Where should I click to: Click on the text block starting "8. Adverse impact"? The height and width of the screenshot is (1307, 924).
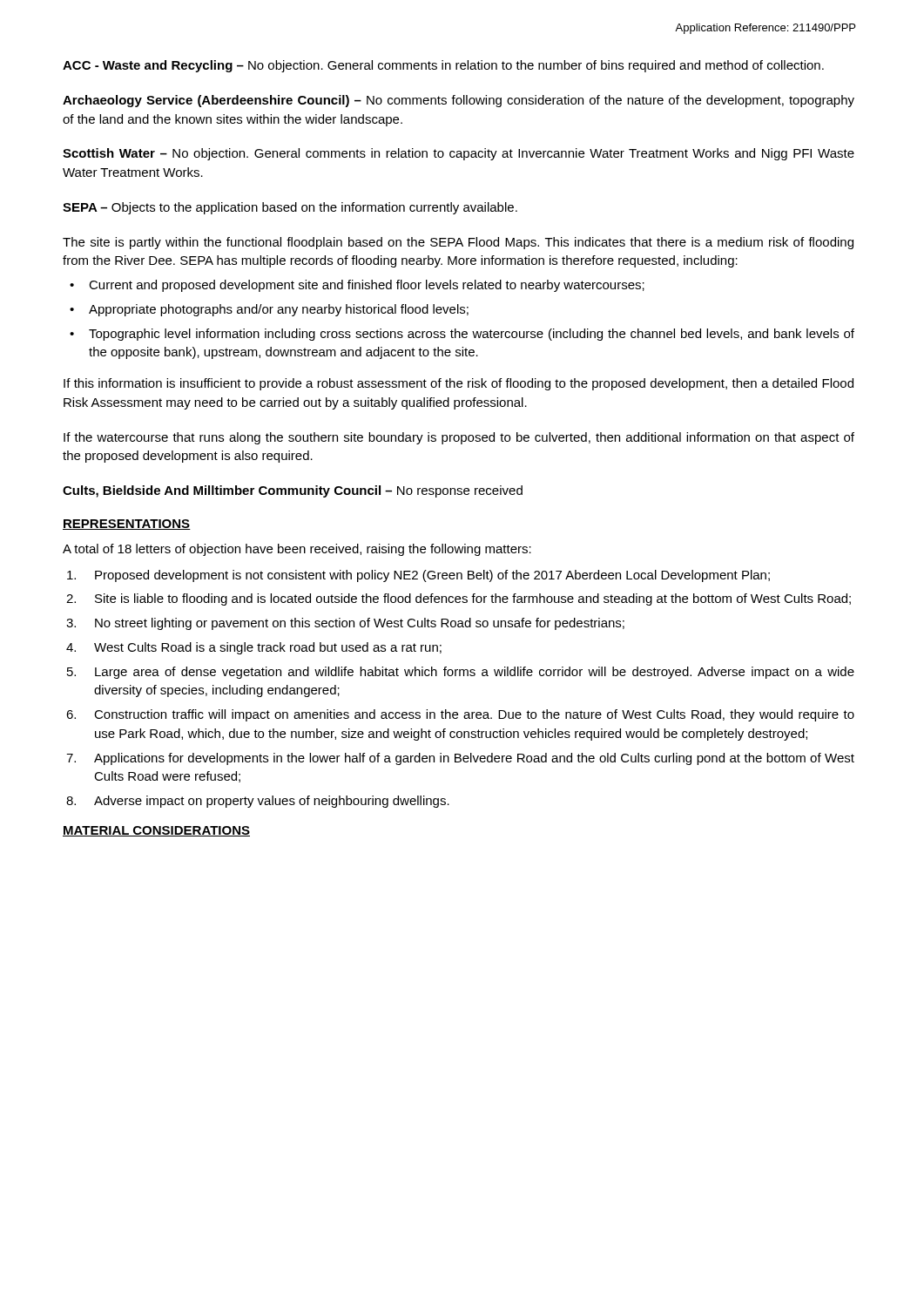point(258,801)
